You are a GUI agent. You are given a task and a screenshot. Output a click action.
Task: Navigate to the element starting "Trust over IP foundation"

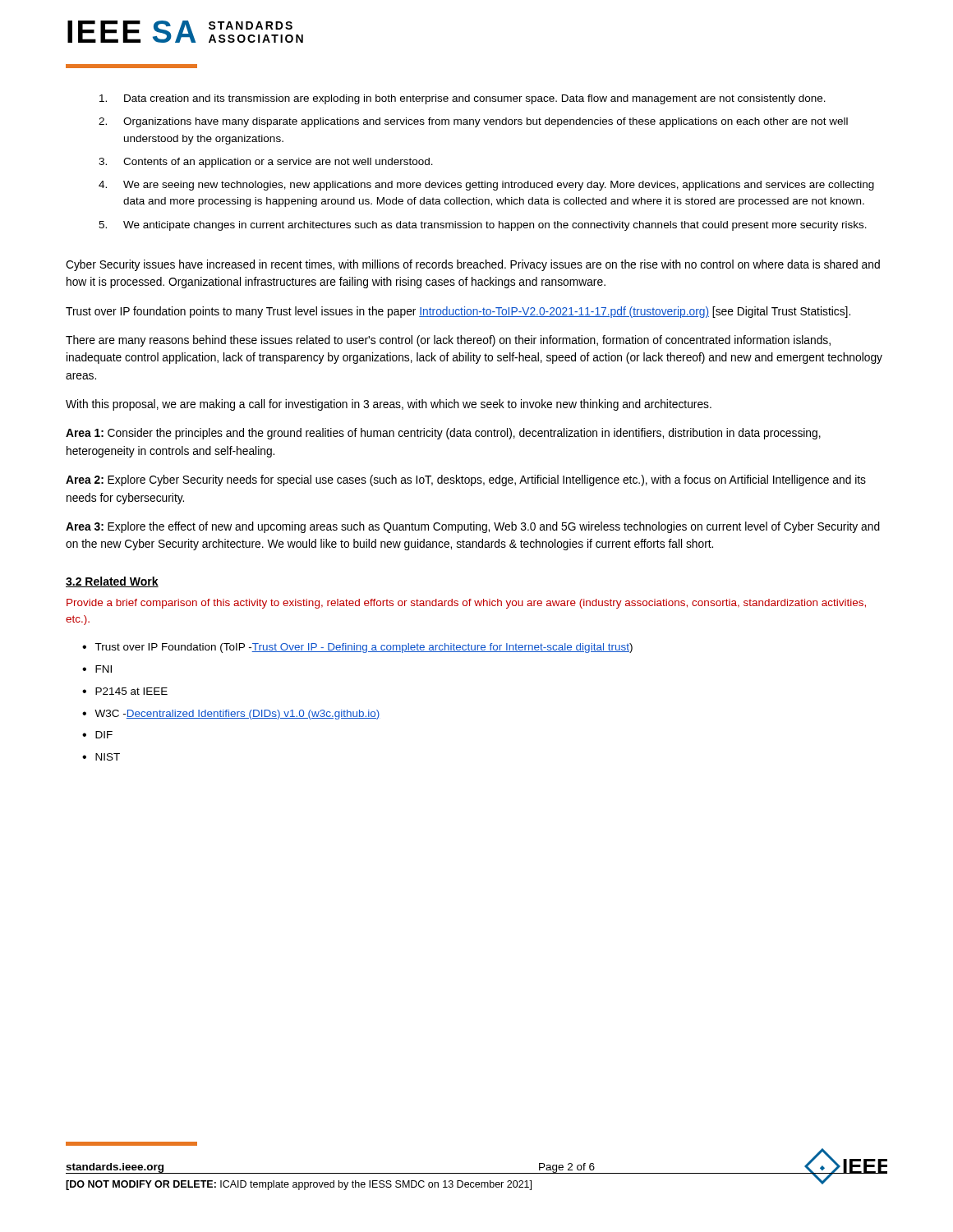point(459,311)
